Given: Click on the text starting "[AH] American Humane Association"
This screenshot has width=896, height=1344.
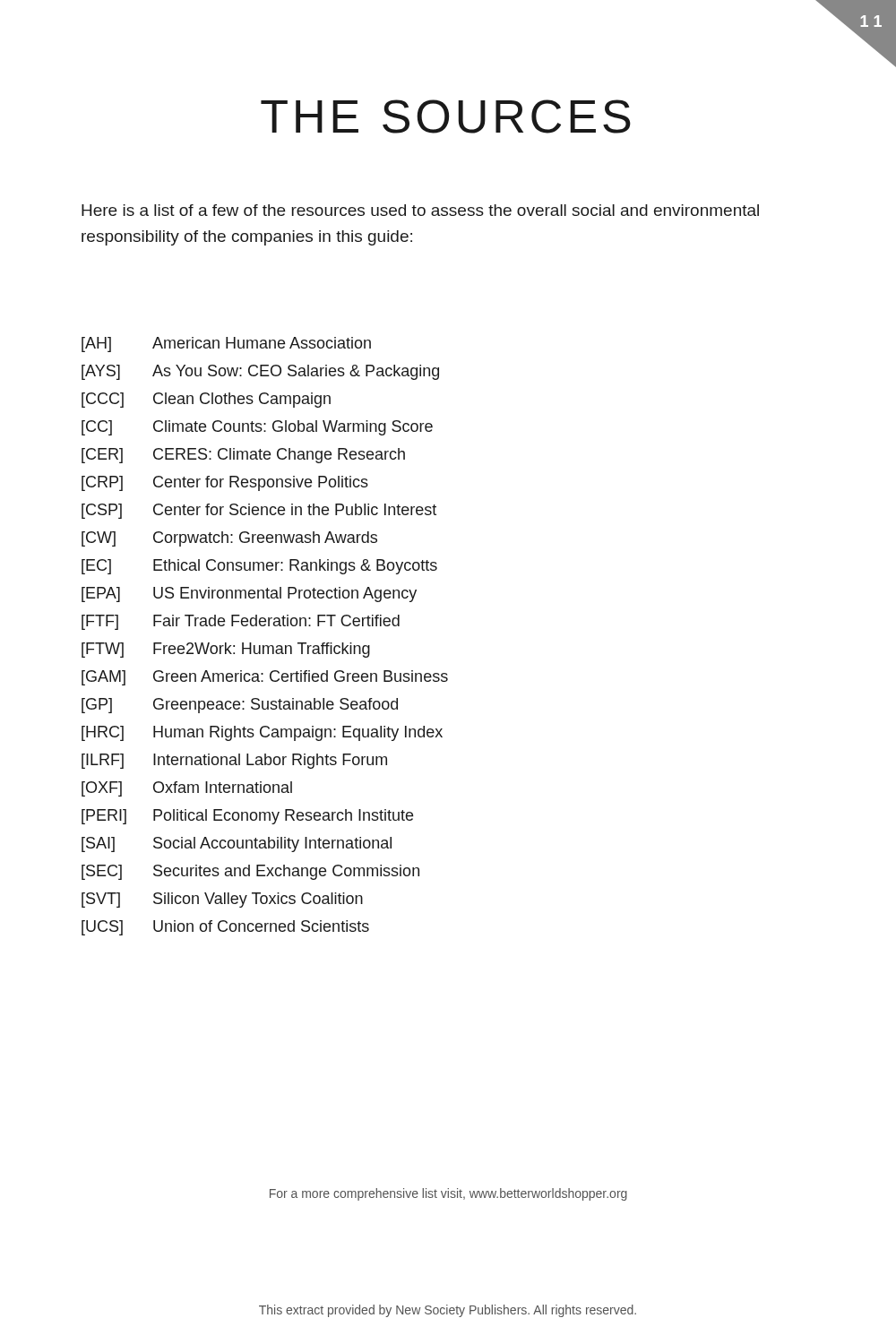Looking at the screenshot, I should coord(226,345).
